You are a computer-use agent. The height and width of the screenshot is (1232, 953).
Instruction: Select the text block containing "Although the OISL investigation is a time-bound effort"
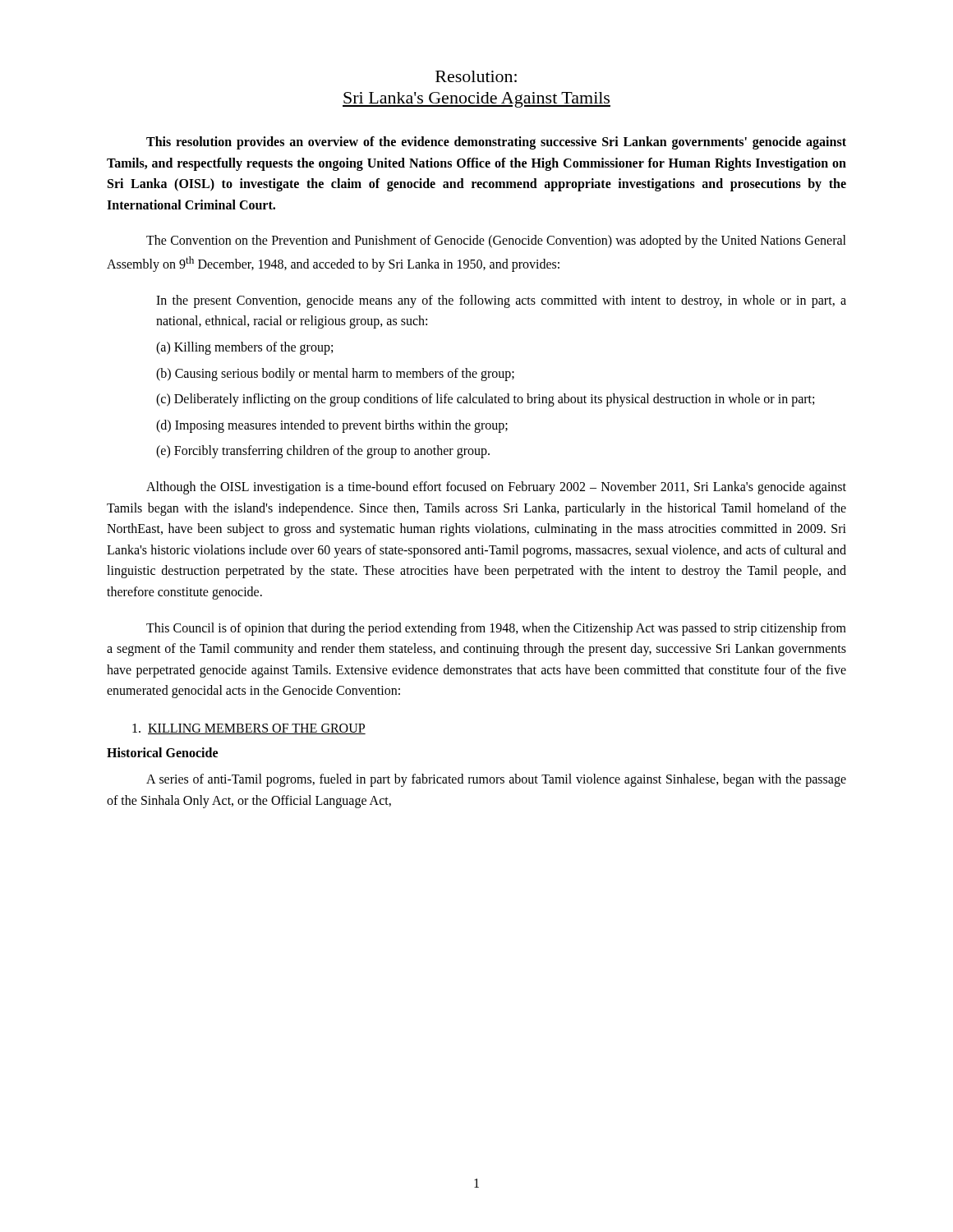point(476,539)
